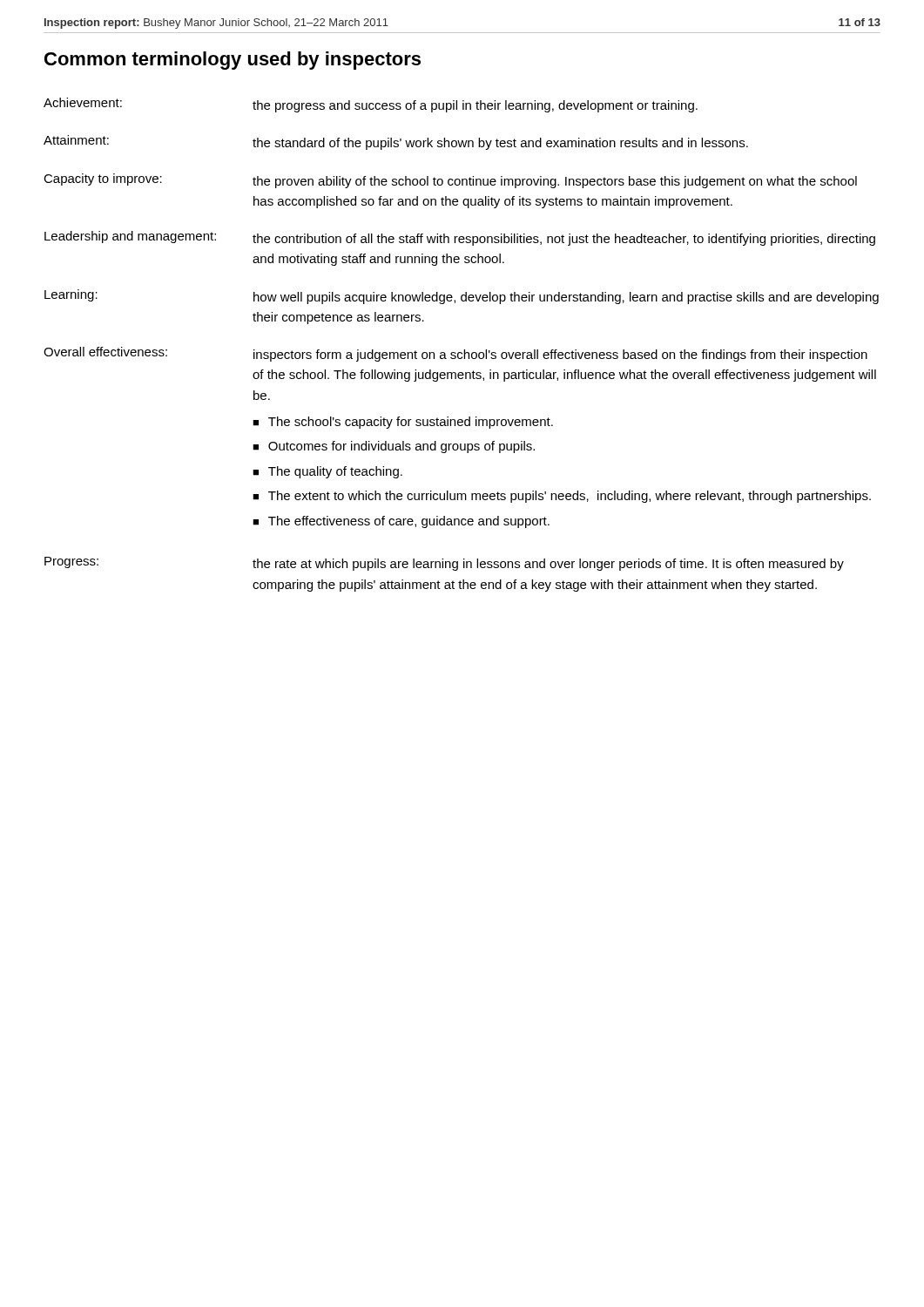Where does it say "Outcomes for individuals and groups of pupils."?
Screen dimensions: 1307x924
pyautogui.click(x=402, y=446)
